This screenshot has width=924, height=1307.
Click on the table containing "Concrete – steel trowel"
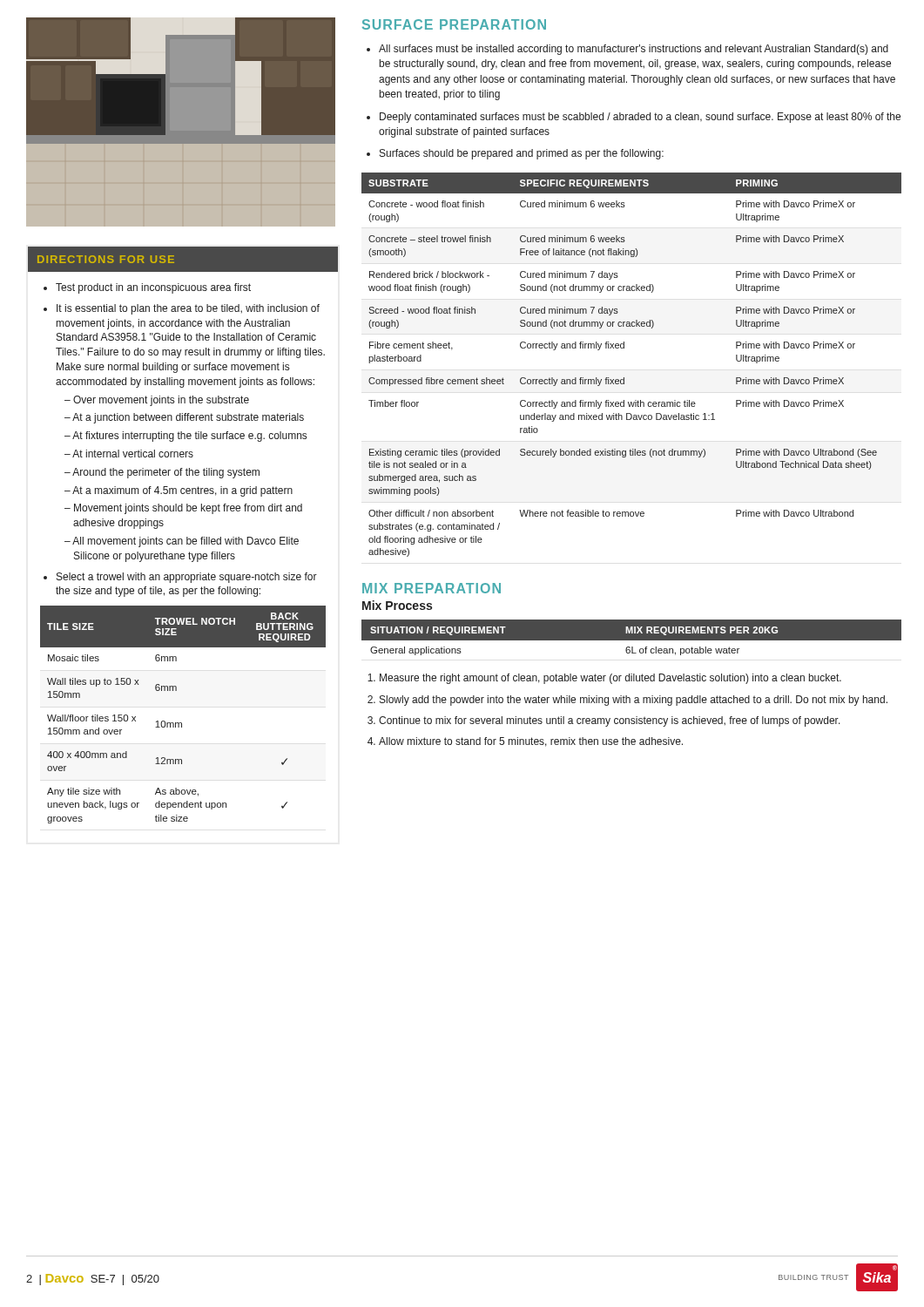pos(631,368)
